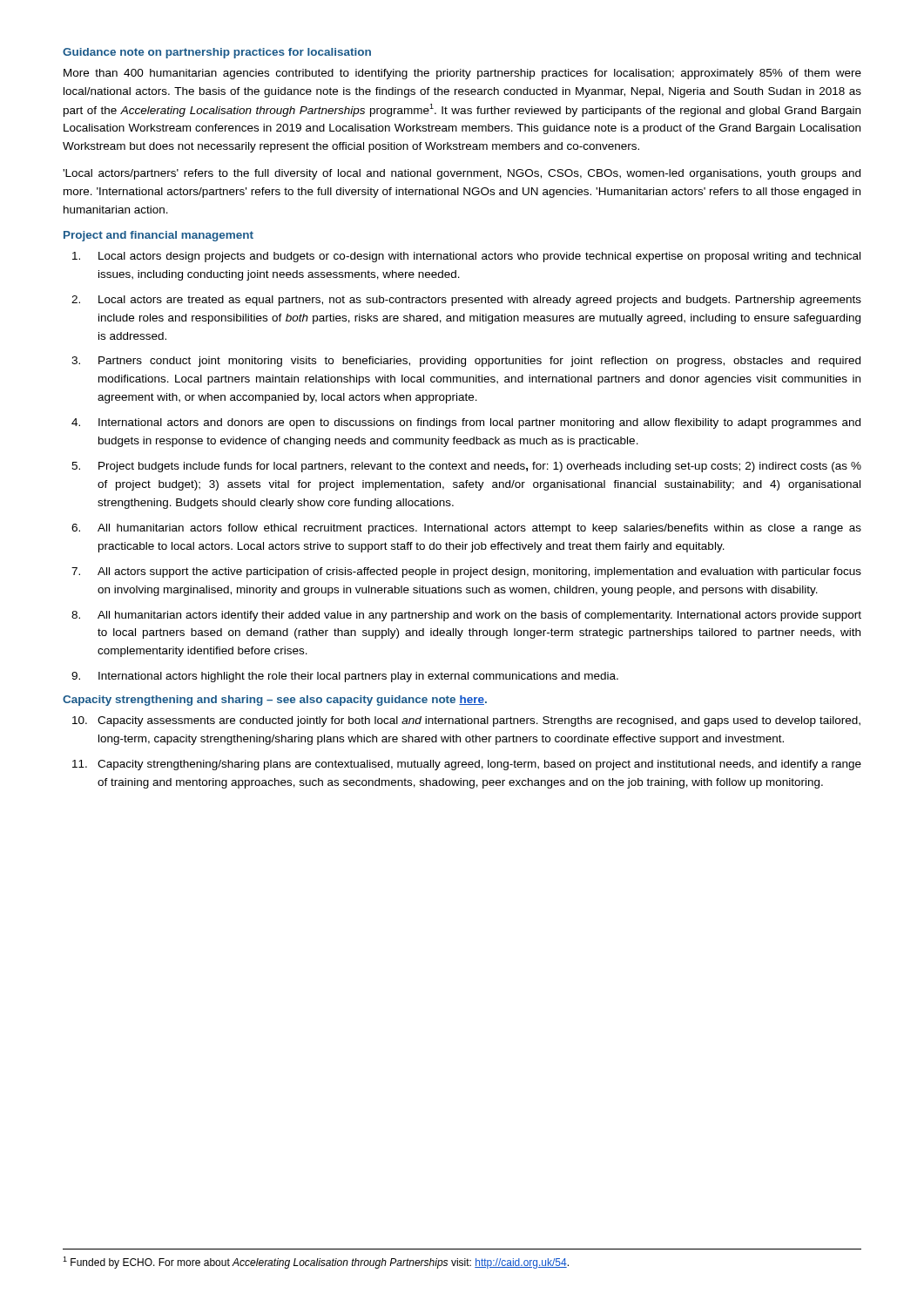This screenshot has width=924, height=1307.
Task: Select the list item containing "3. Partners conduct"
Action: (x=462, y=380)
